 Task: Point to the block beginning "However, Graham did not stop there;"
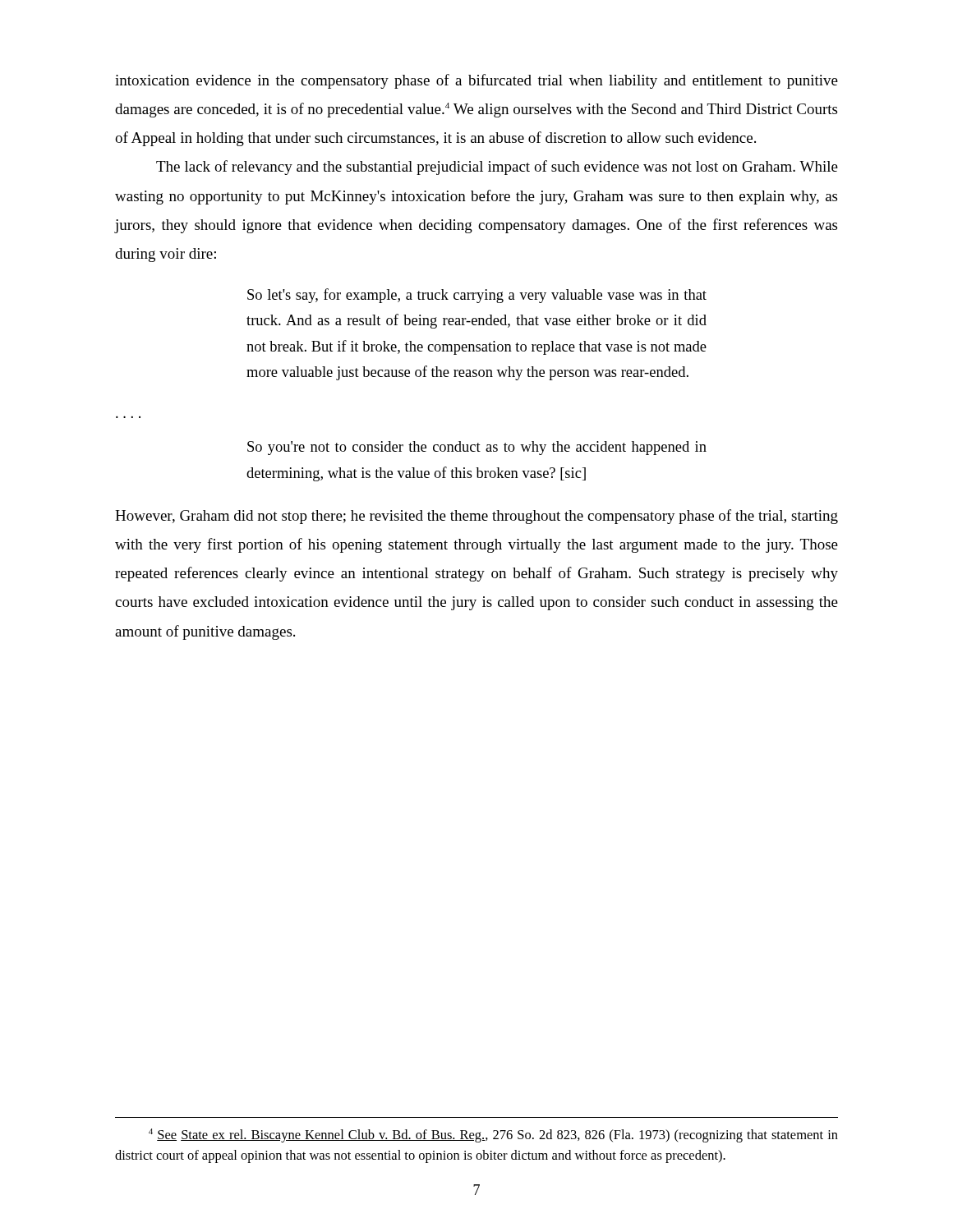coord(476,573)
